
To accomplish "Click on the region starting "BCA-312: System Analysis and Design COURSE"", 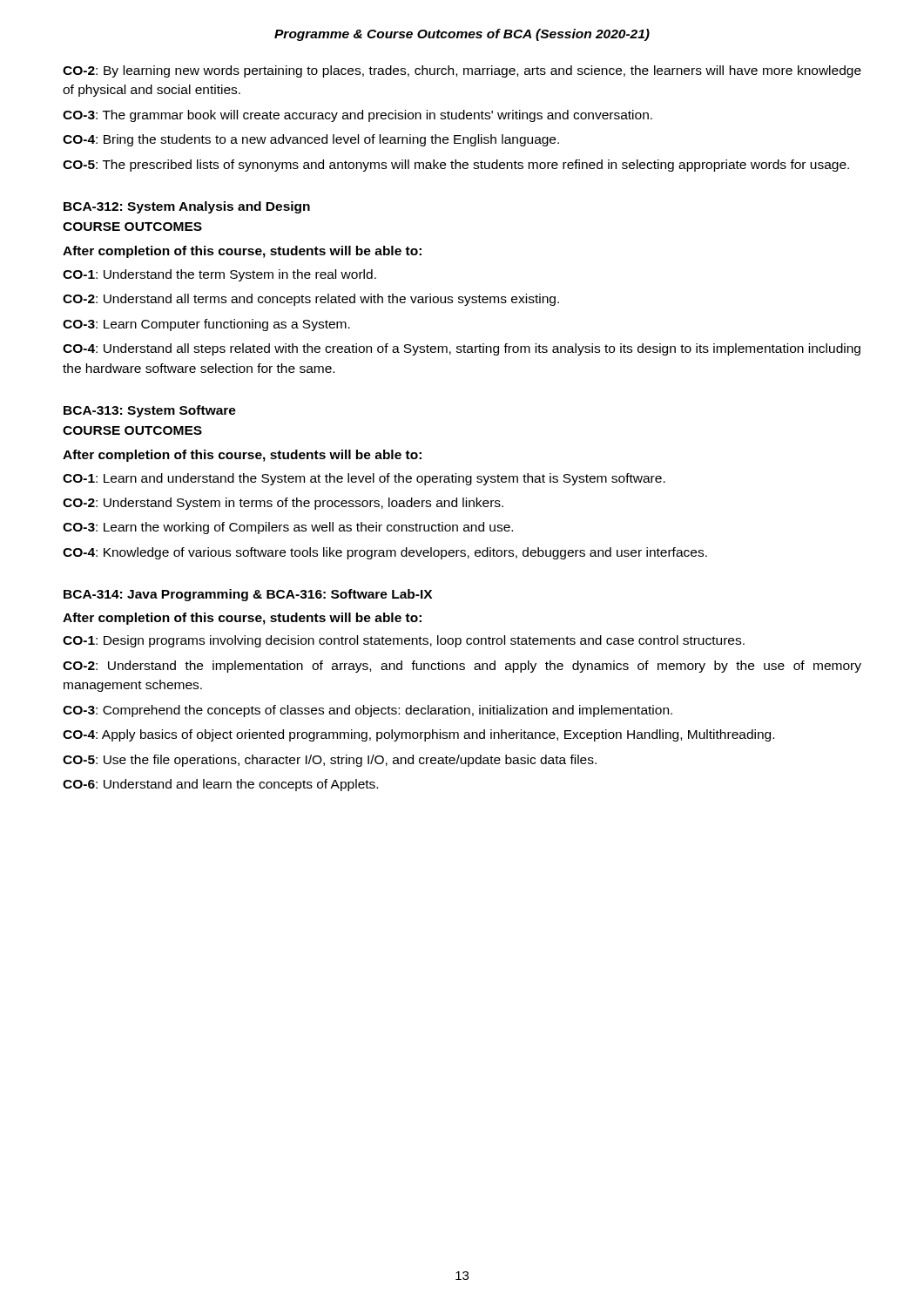I will click(x=187, y=216).
